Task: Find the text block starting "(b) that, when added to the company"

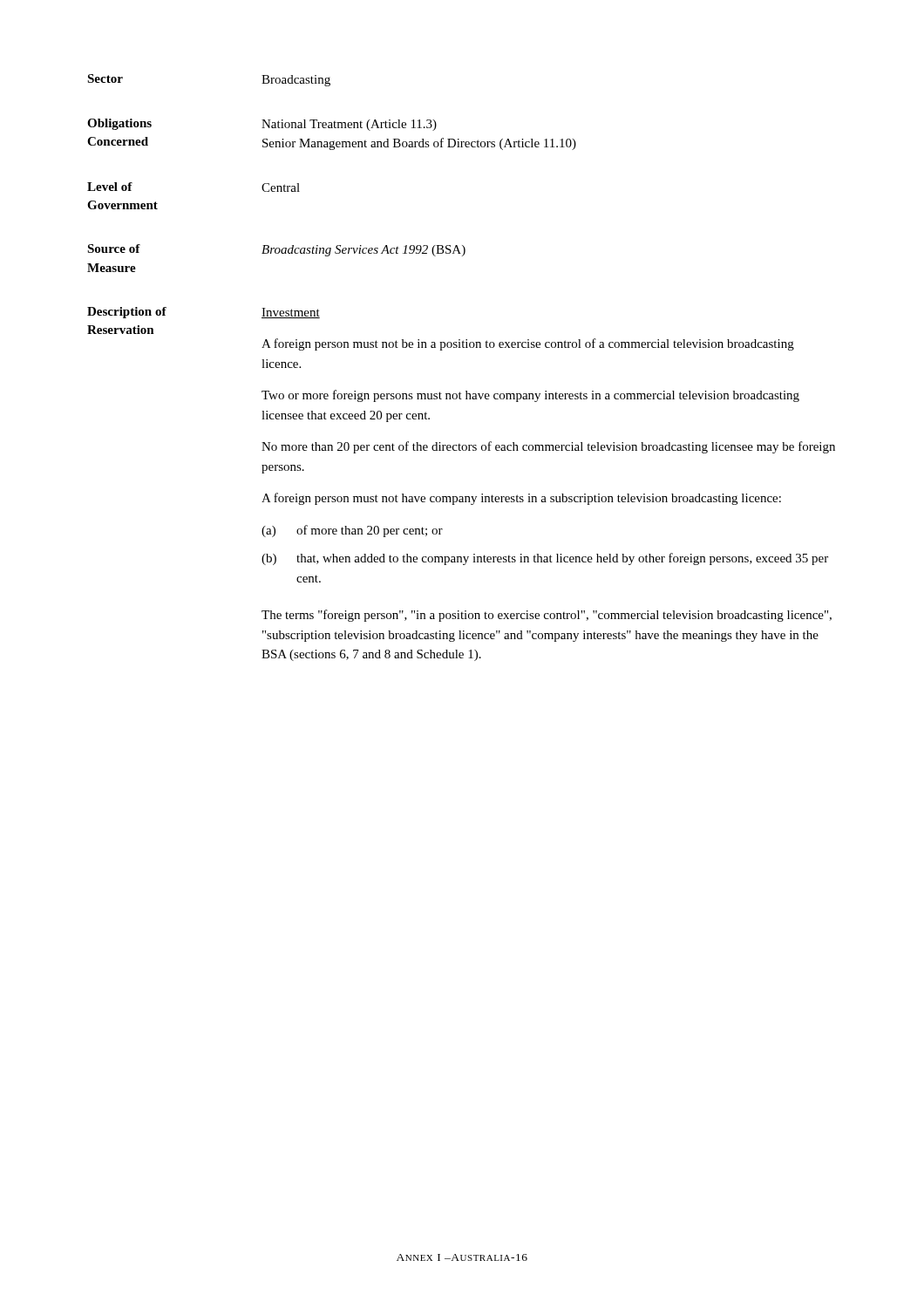Action: point(549,568)
